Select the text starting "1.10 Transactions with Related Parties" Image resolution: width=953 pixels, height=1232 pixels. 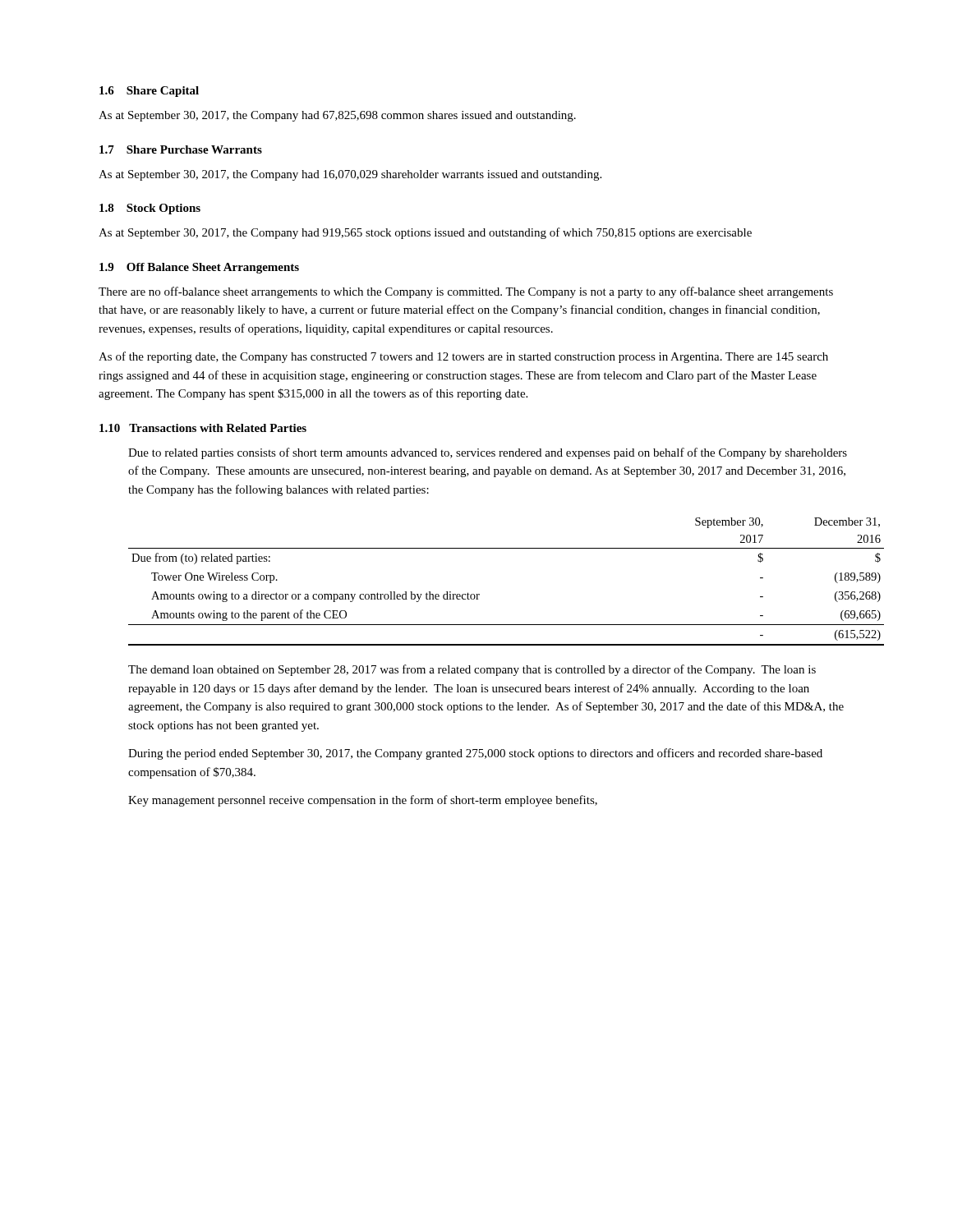[x=203, y=428]
